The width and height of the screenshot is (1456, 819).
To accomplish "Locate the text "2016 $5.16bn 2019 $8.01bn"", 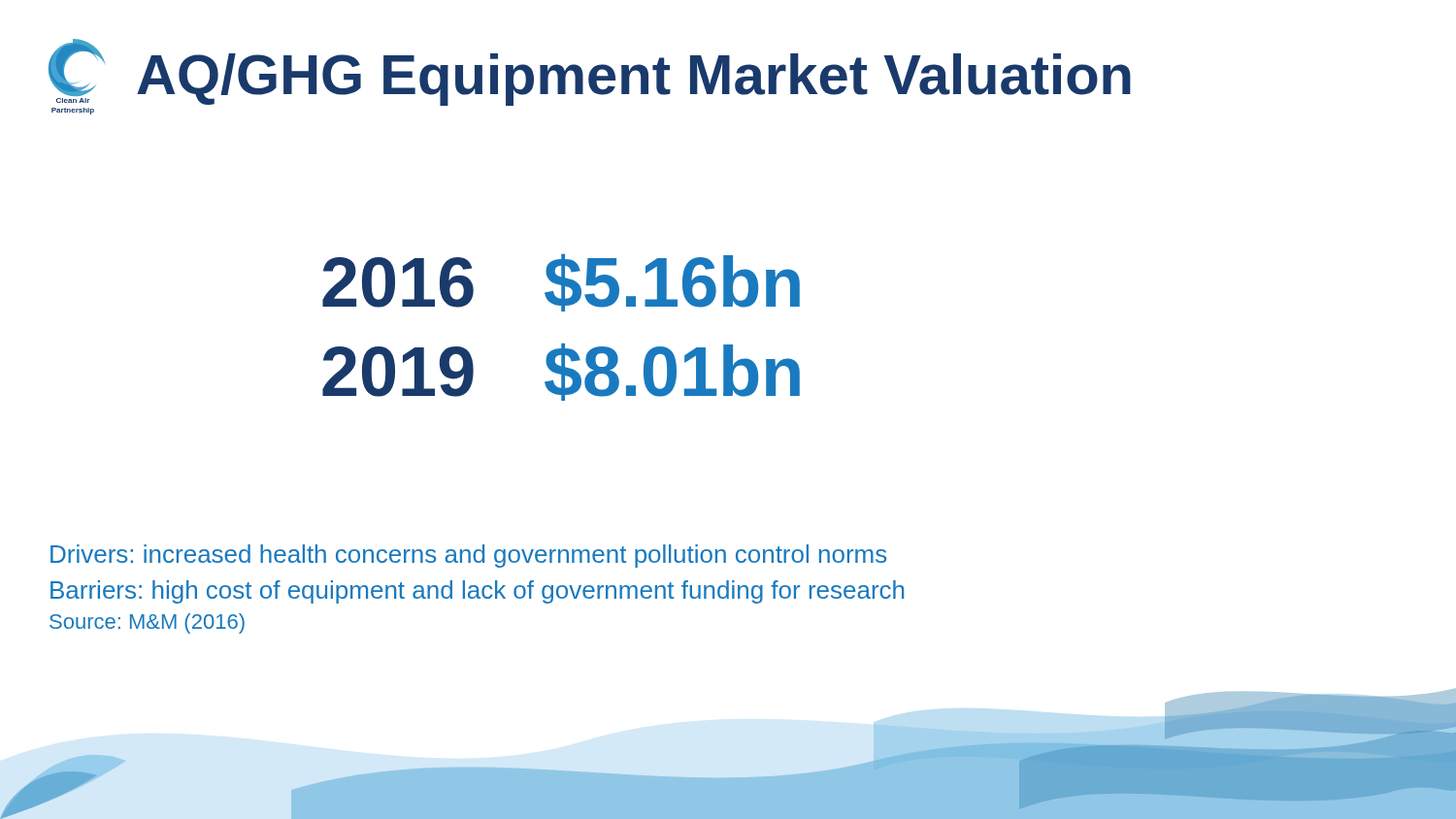I will (562, 327).
